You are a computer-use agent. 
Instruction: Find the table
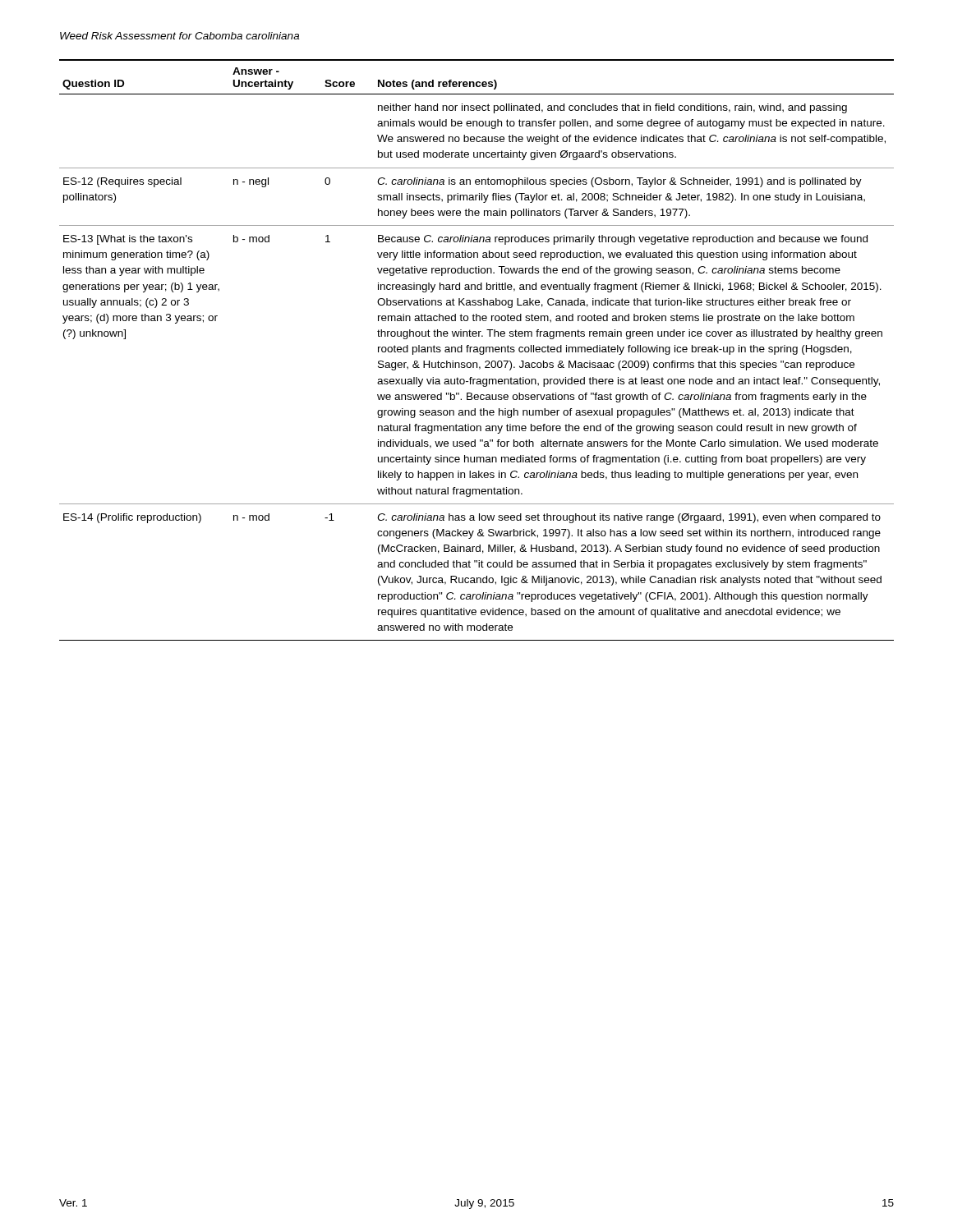476,350
